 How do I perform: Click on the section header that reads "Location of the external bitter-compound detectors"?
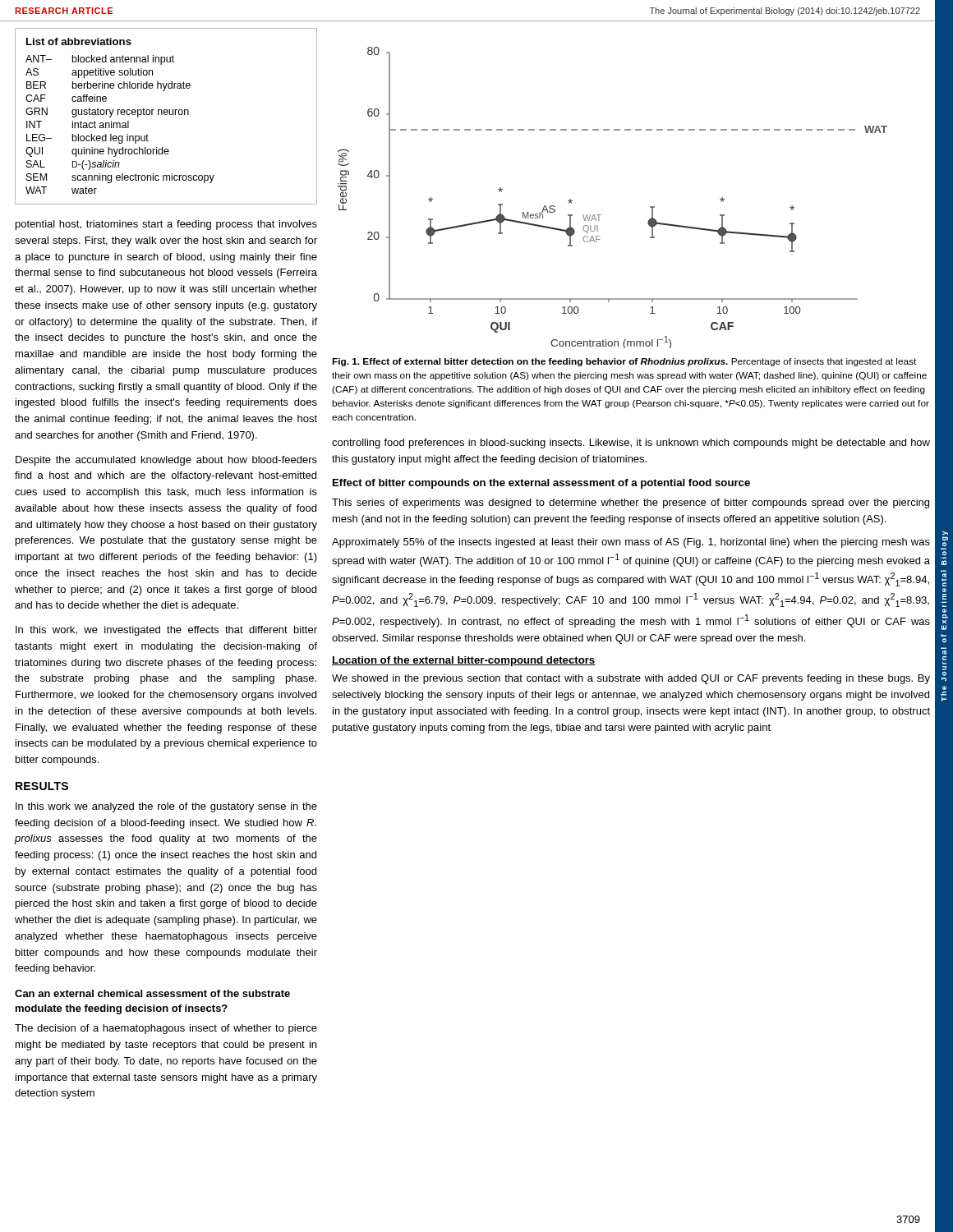click(x=463, y=660)
